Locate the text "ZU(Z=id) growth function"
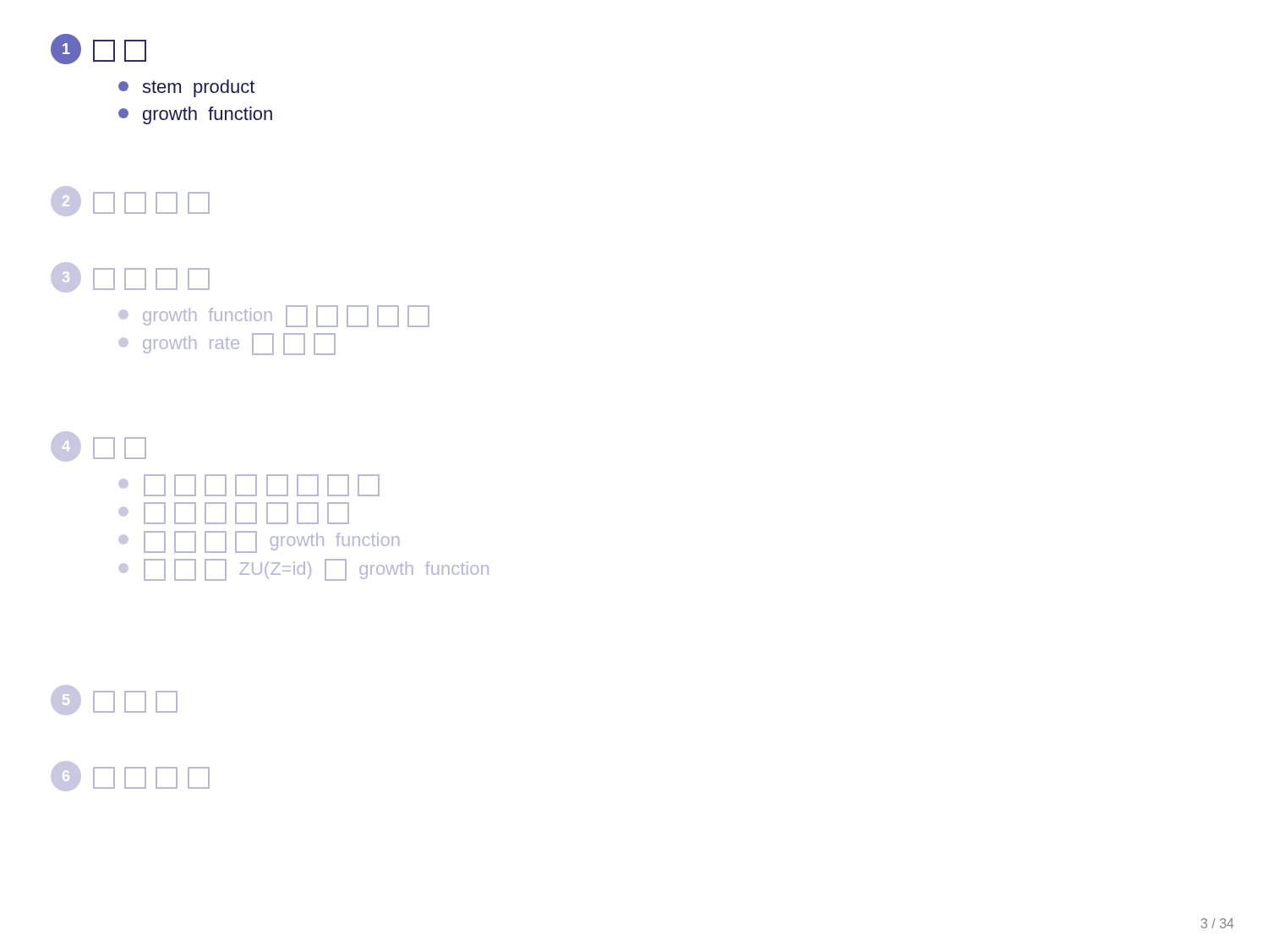 pos(304,569)
